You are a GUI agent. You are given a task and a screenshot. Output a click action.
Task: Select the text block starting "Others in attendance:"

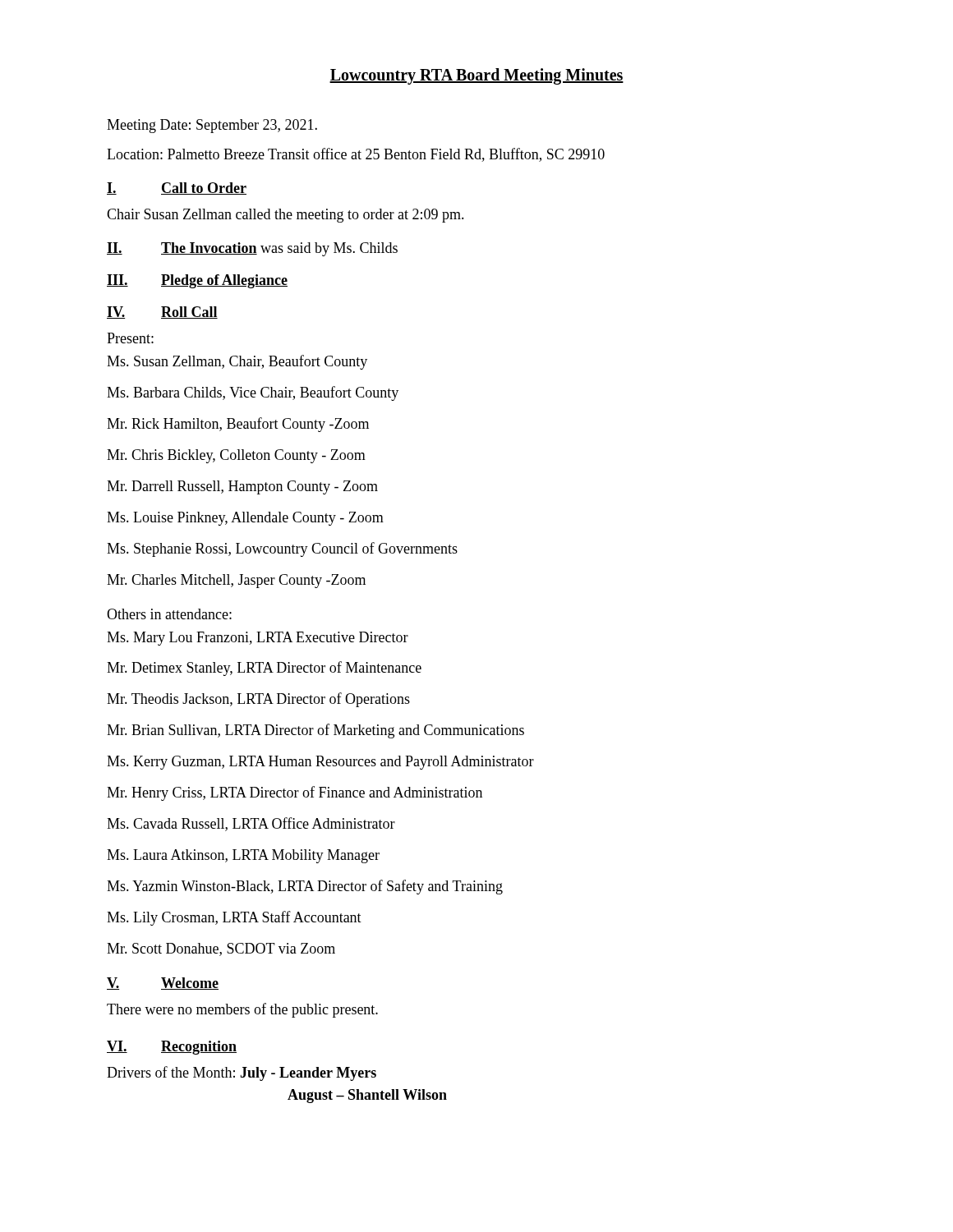pyautogui.click(x=170, y=614)
